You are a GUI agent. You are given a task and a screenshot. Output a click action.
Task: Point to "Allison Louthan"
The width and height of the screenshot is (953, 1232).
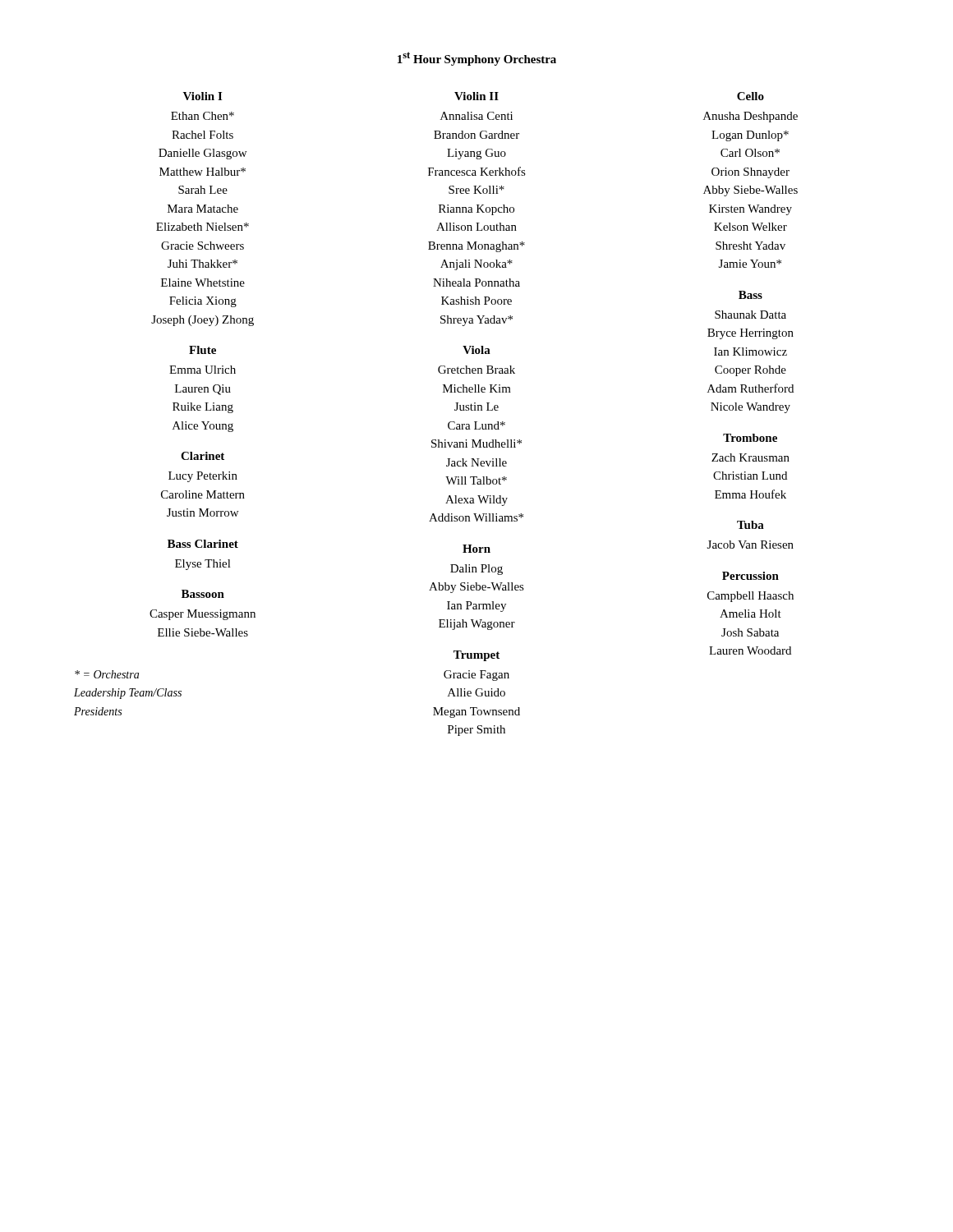pyautogui.click(x=476, y=227)
